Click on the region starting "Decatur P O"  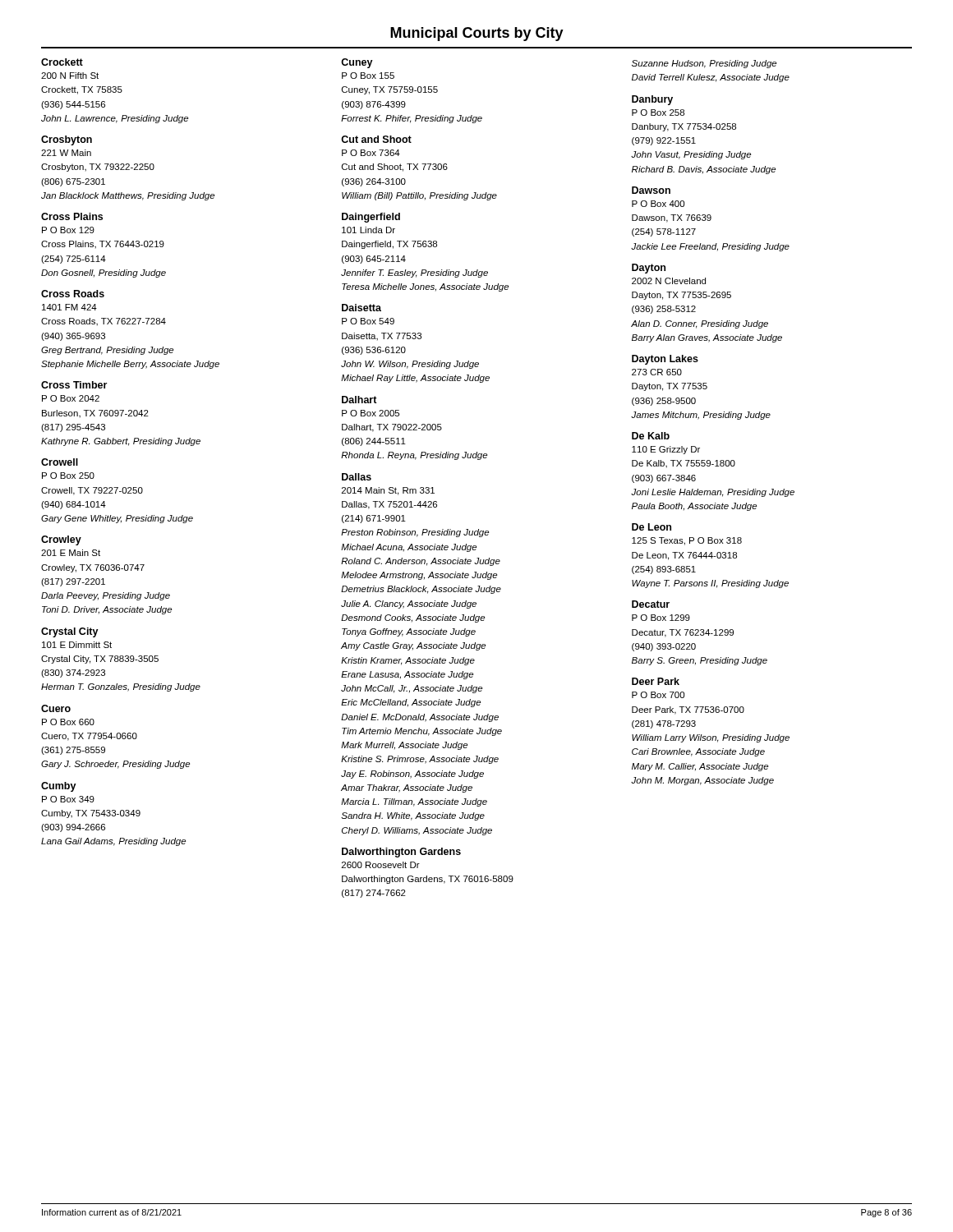[x=651, y=604]
